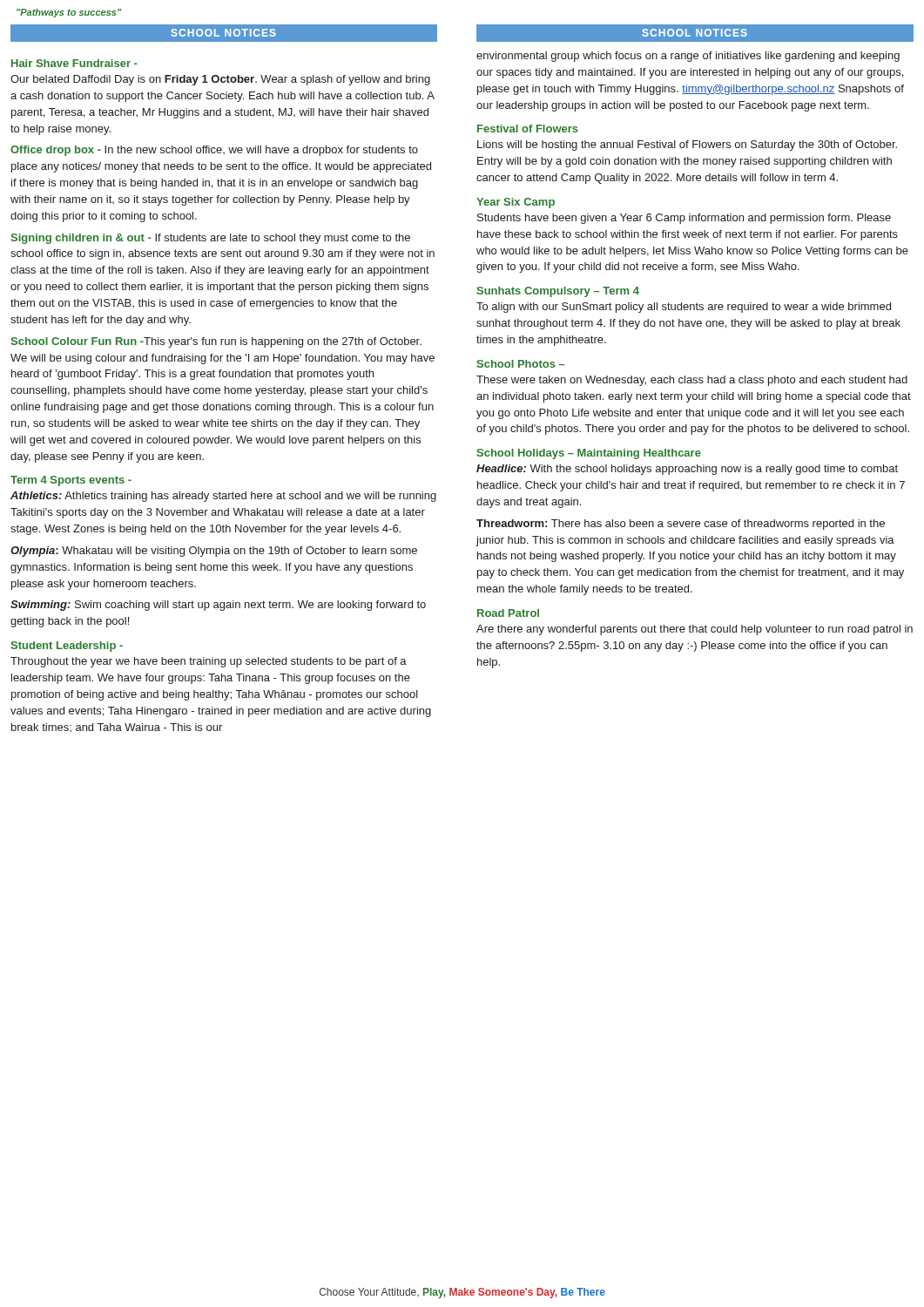
Task: Select the region starting "To align with our SunSmart policy"
Action: point(688,323)
